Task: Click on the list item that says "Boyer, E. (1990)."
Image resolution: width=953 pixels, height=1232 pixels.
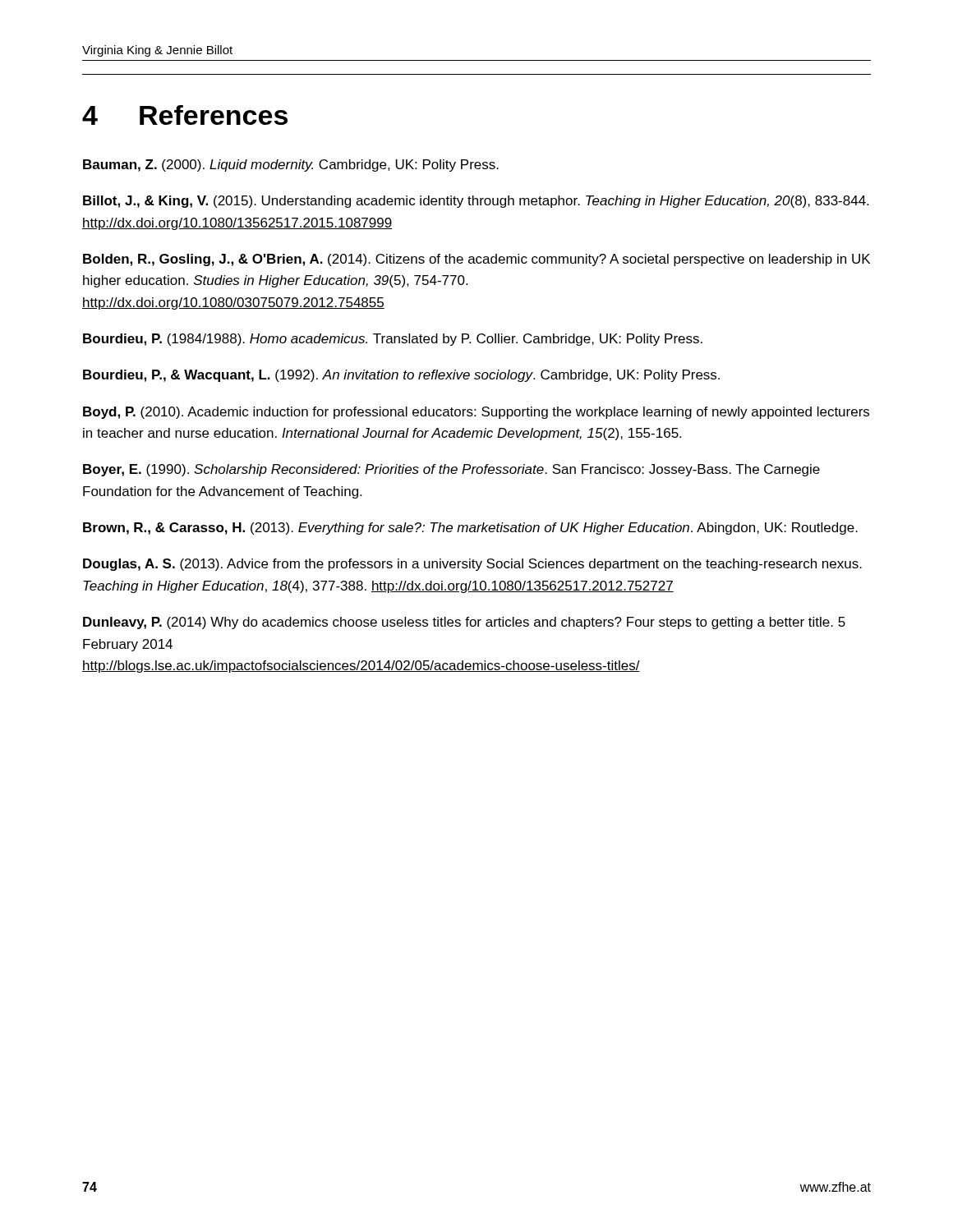Action: (x=451, y=481)
